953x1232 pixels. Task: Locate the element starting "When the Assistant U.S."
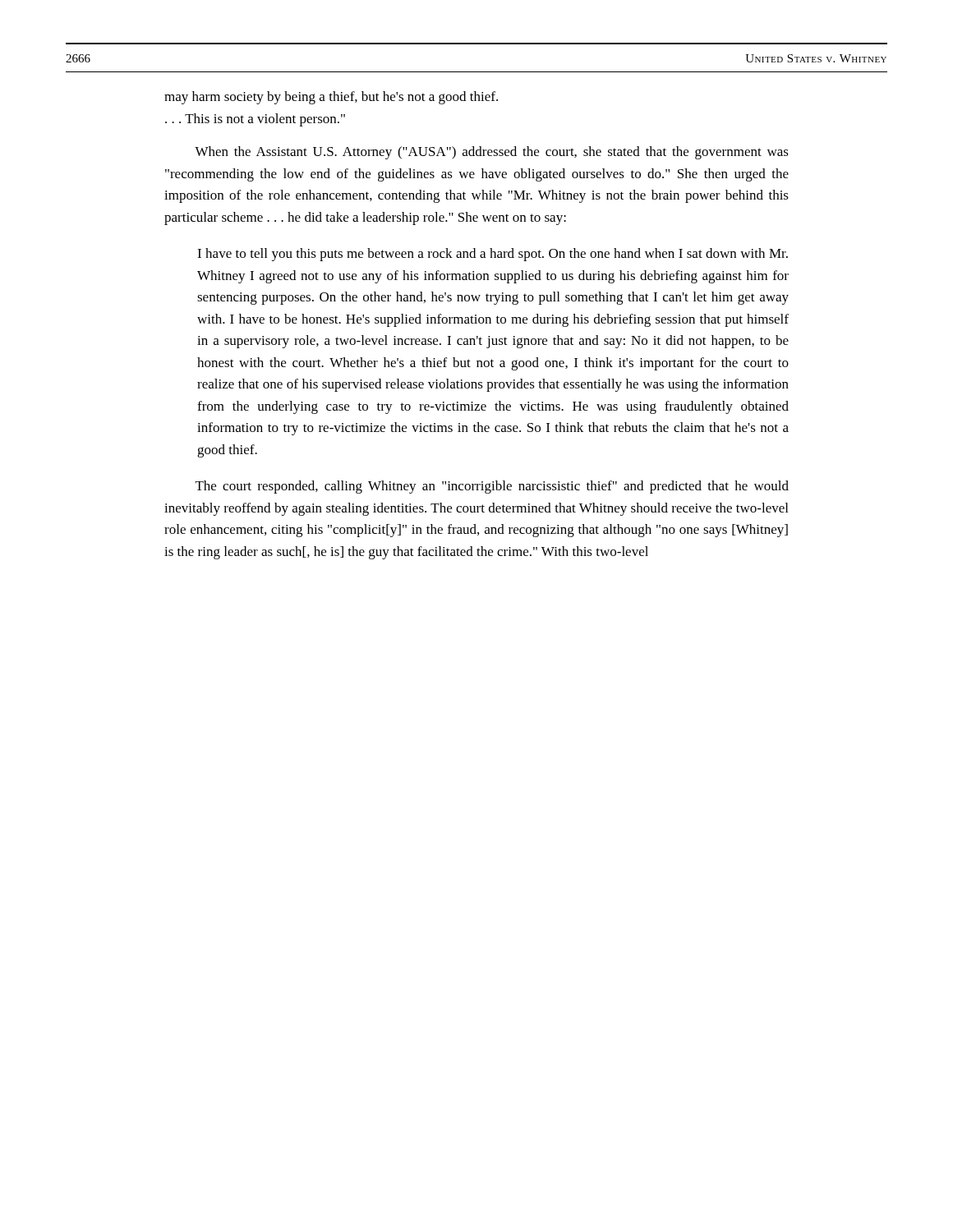tap(476, 185)
